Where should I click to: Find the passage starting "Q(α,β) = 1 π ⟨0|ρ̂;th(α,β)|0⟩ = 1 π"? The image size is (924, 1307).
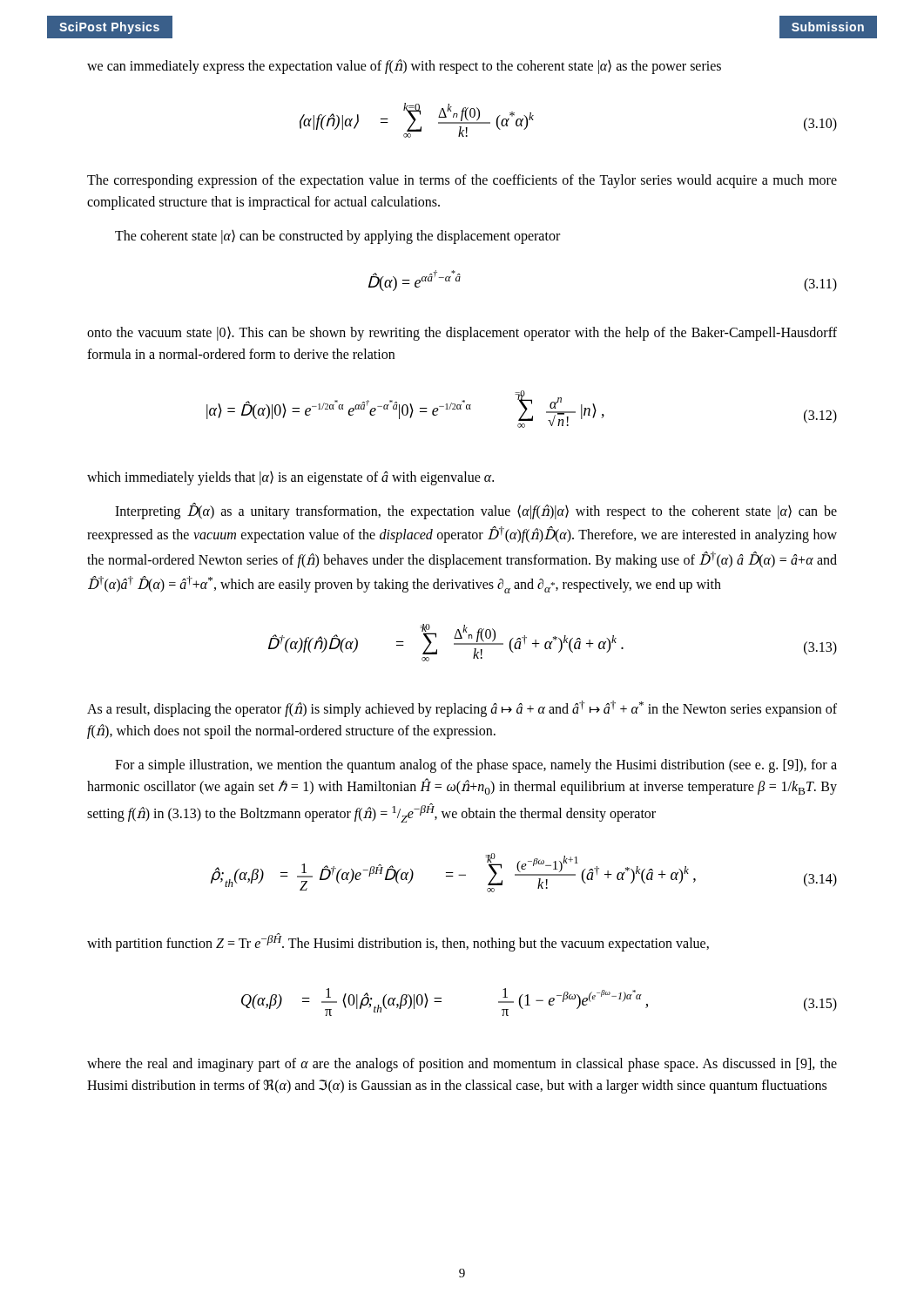click(538, 1004)
